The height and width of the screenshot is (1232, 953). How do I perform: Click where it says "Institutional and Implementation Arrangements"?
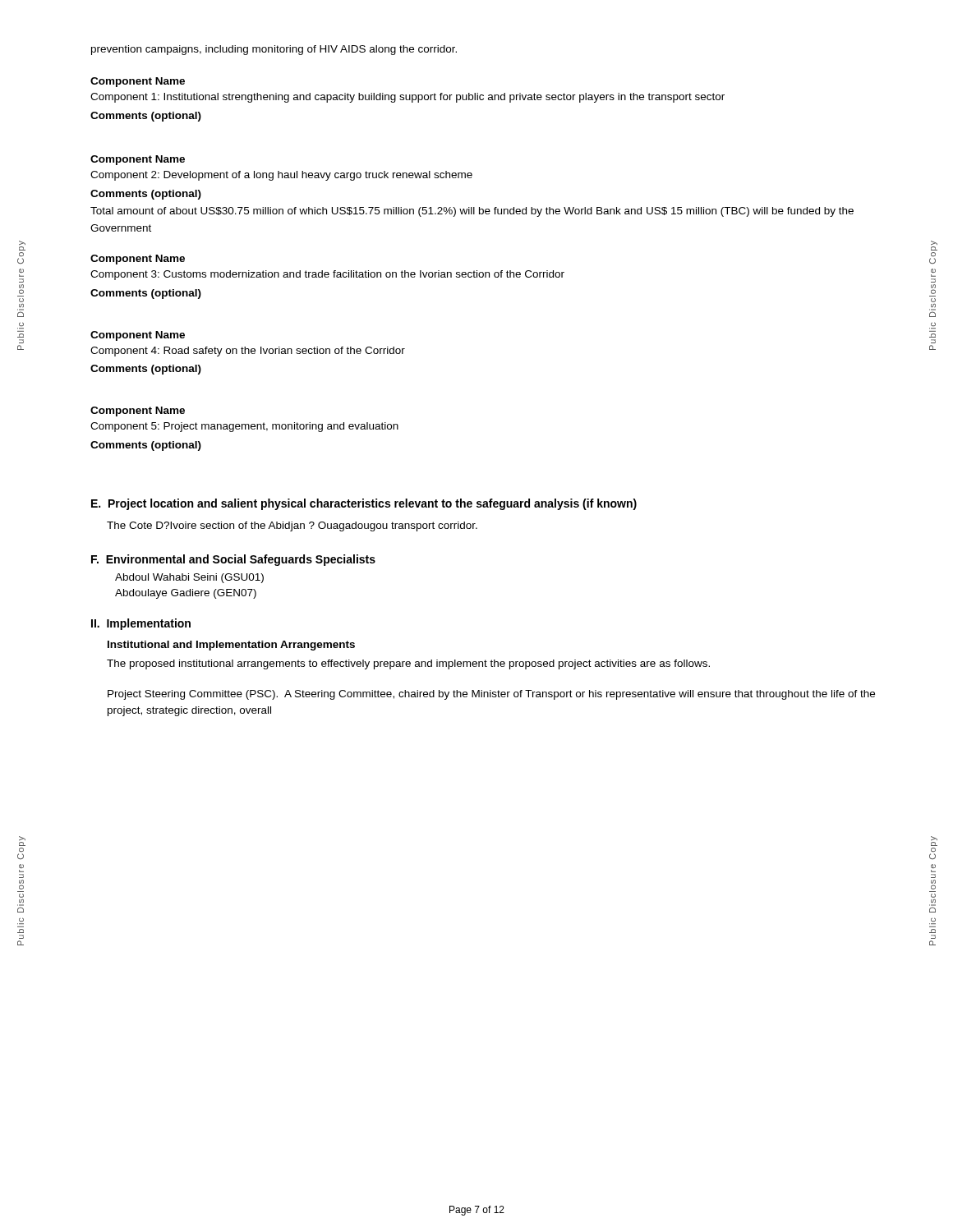[231, 644]
